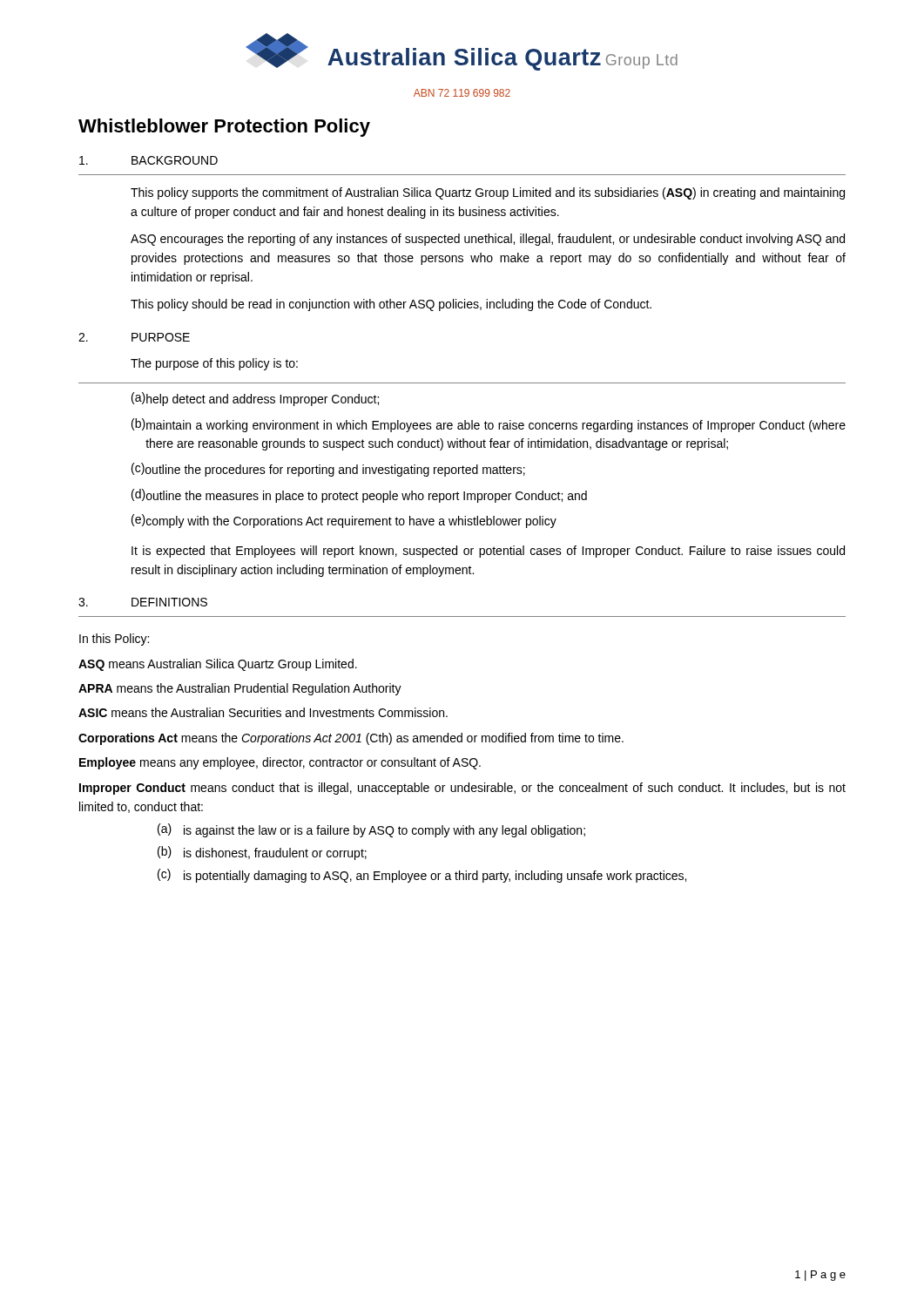Click the passage that begins "Corporations Act means"
924x1307 pixels.
coord(351,738)
